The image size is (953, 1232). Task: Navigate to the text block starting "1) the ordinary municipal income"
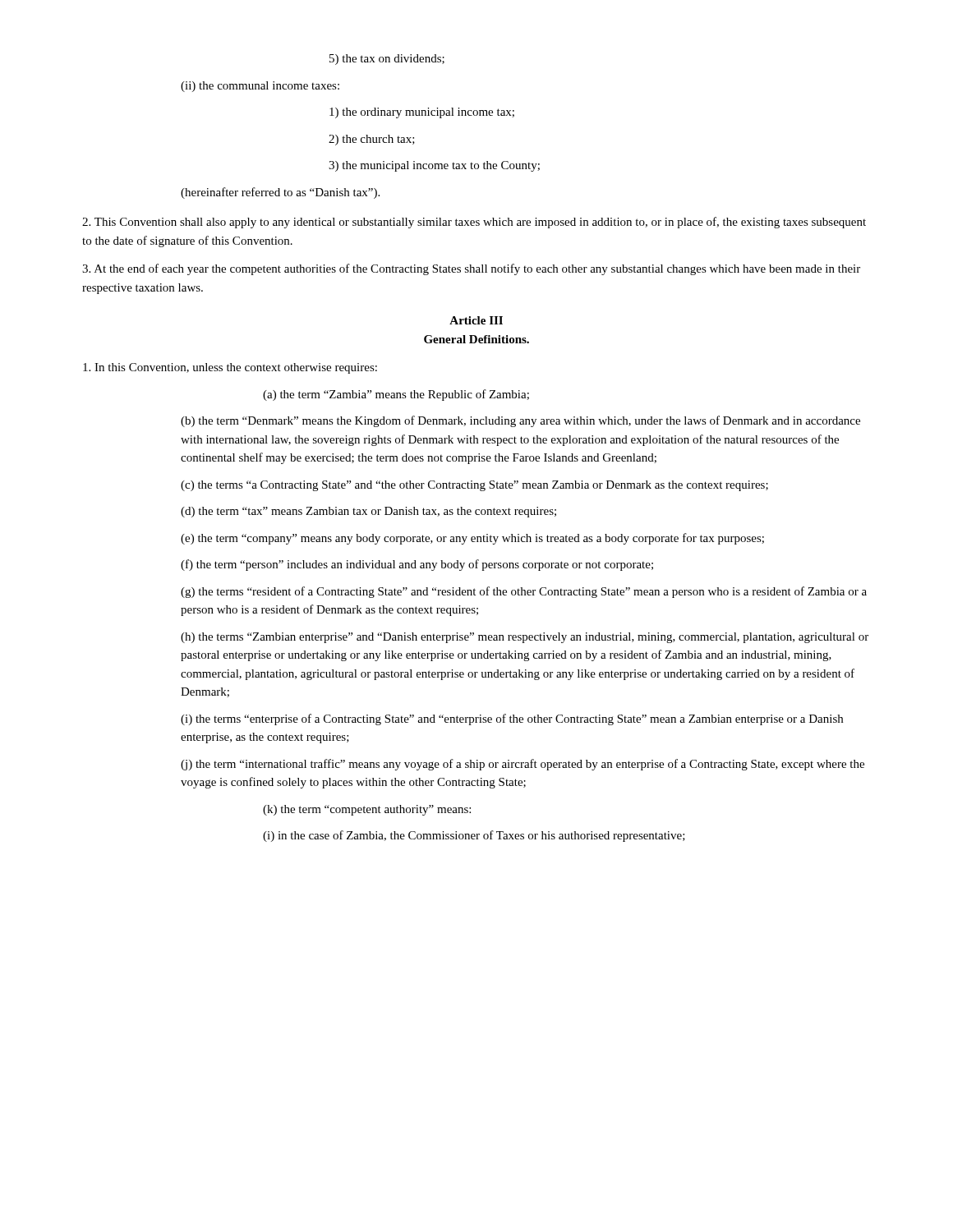click(x=422, y=113)
